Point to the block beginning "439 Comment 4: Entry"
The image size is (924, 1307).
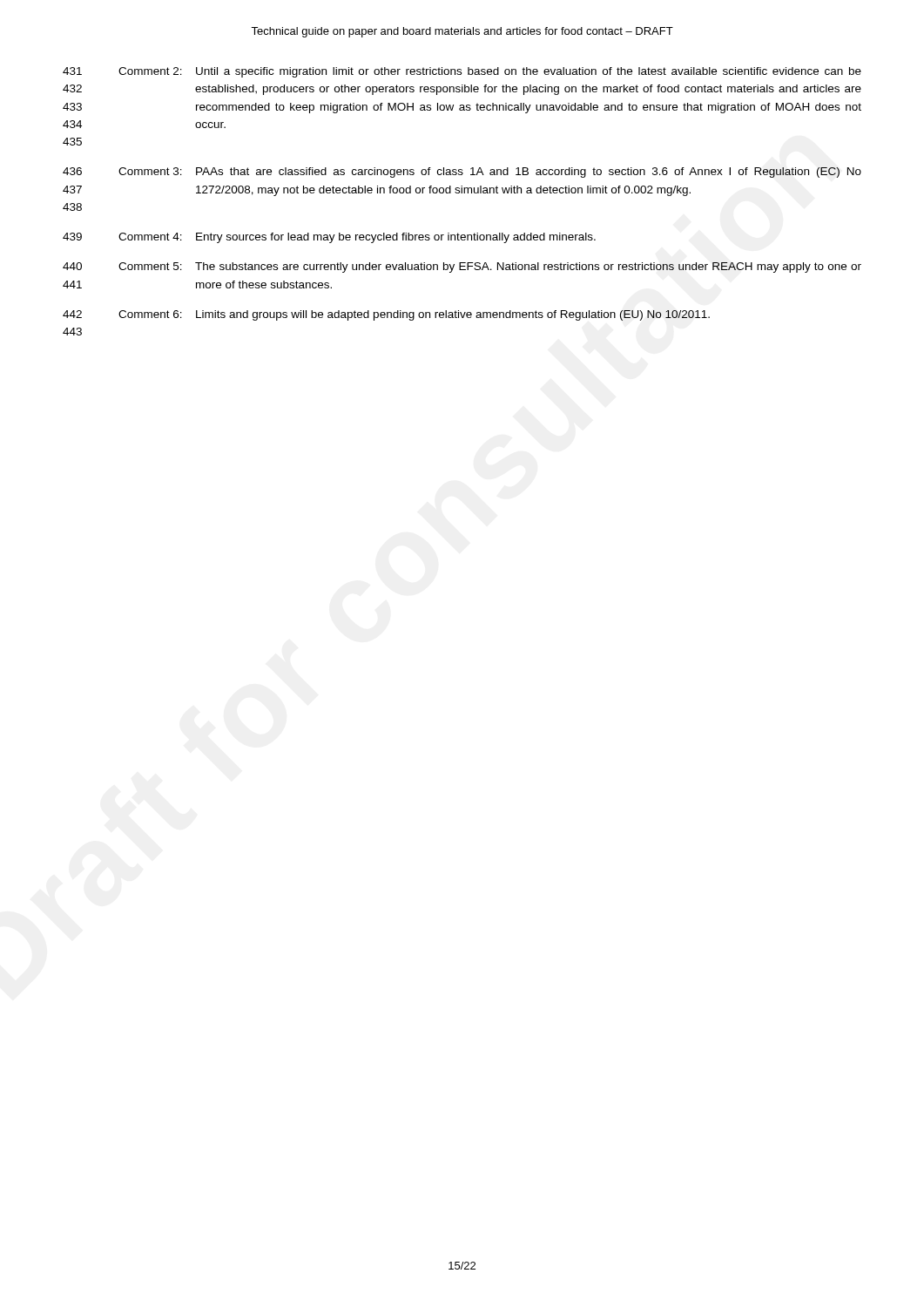click(x=462, y=237)
